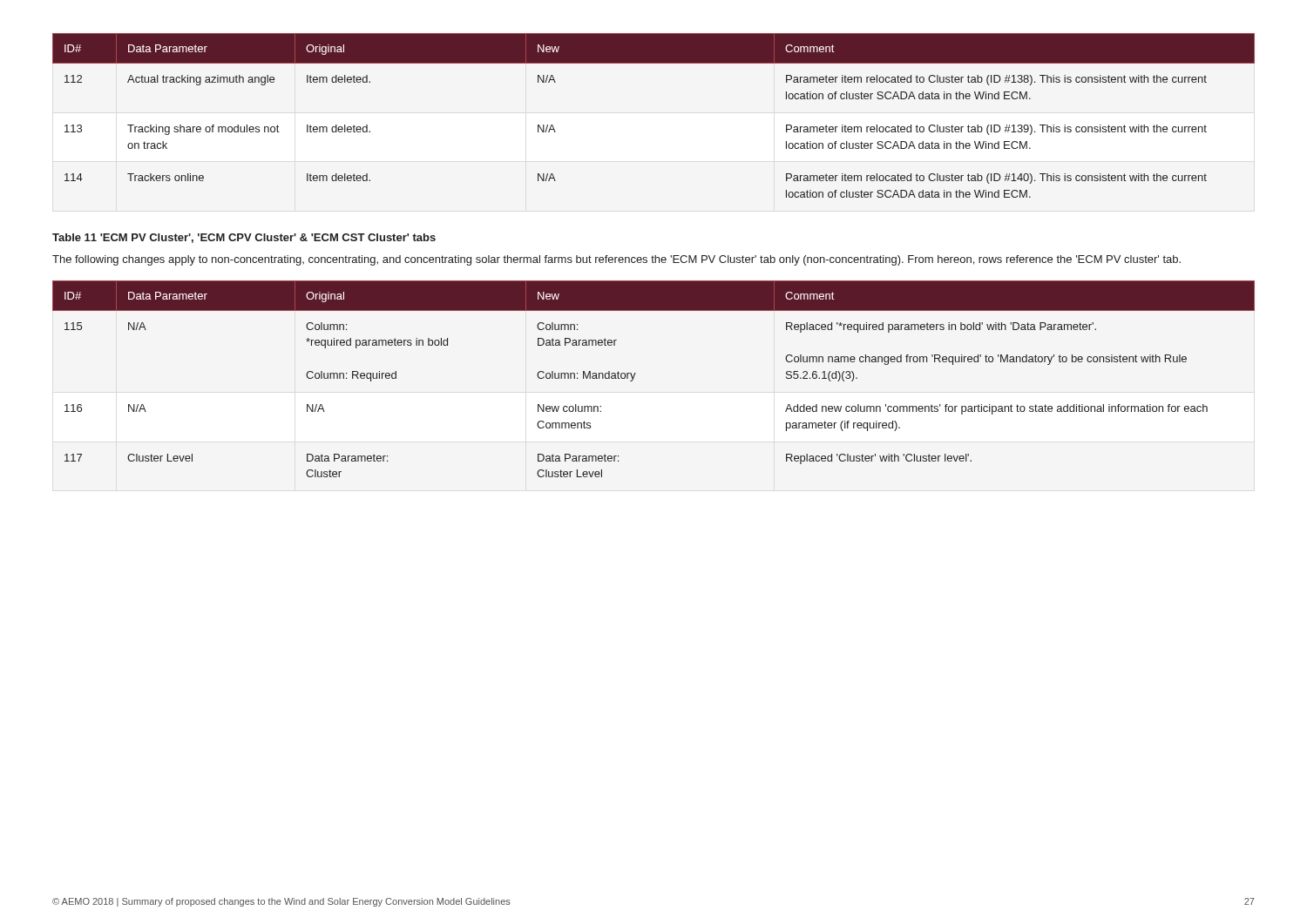This screenshot has width=1307, height=924.
Task: Point to the passage starting "The following changes"
Action: tap(617, 259)
